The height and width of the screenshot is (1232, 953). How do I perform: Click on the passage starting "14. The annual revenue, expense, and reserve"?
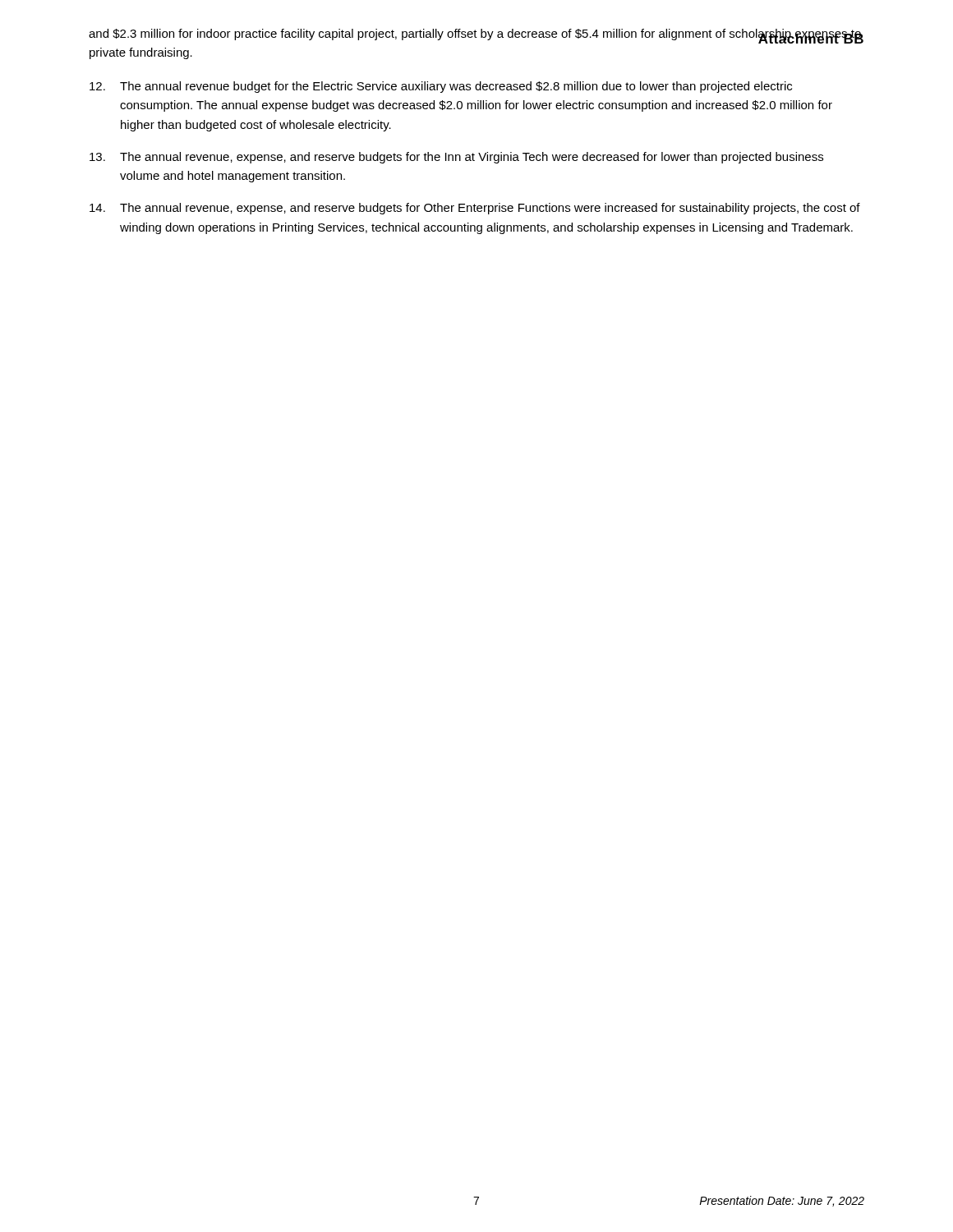[x=476, y=217]
